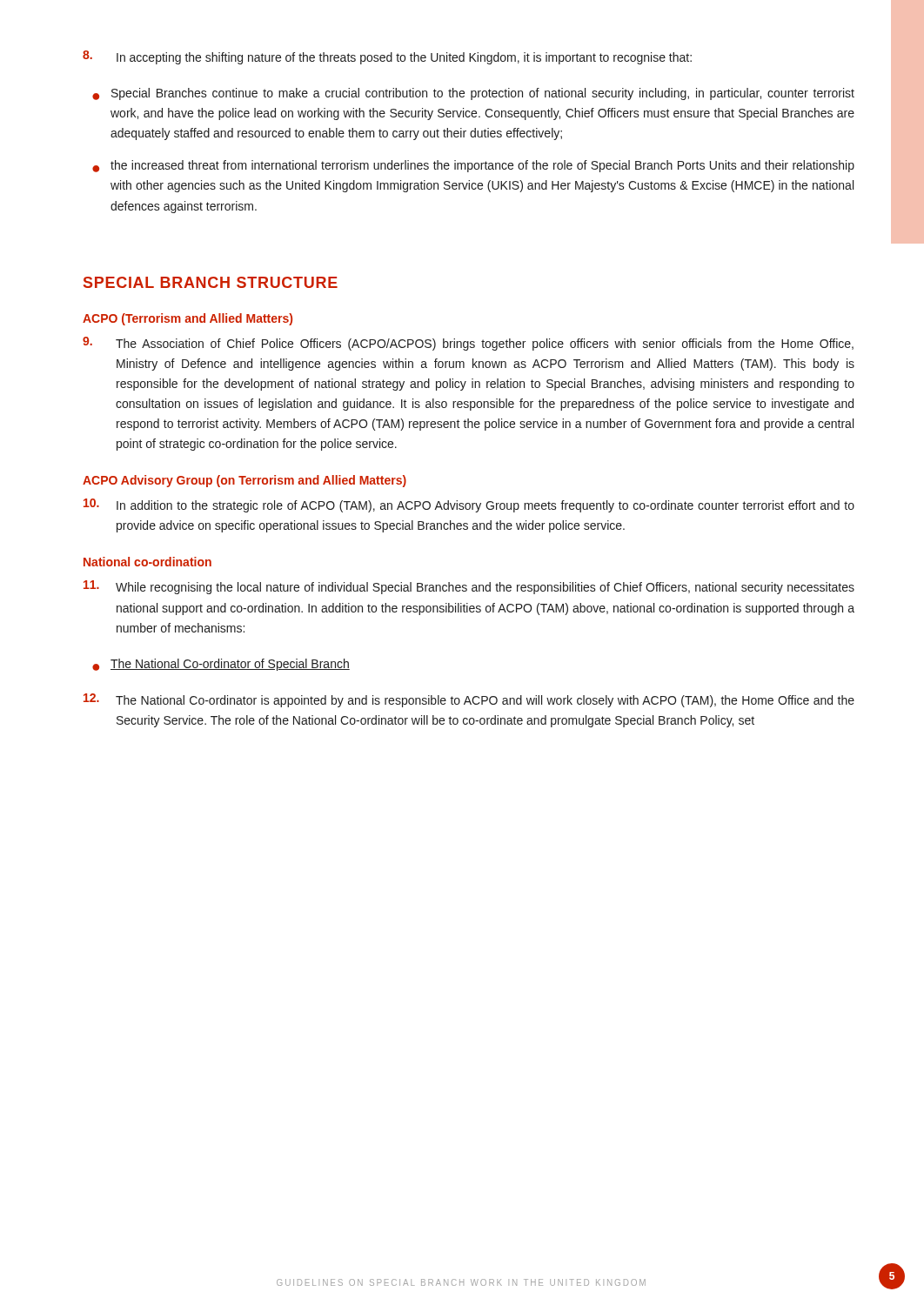924x1305 pixels.
Task: Where is the section header that starts "ACPO Advisory Group (on Terrorism"?
Action: point(245,480)
